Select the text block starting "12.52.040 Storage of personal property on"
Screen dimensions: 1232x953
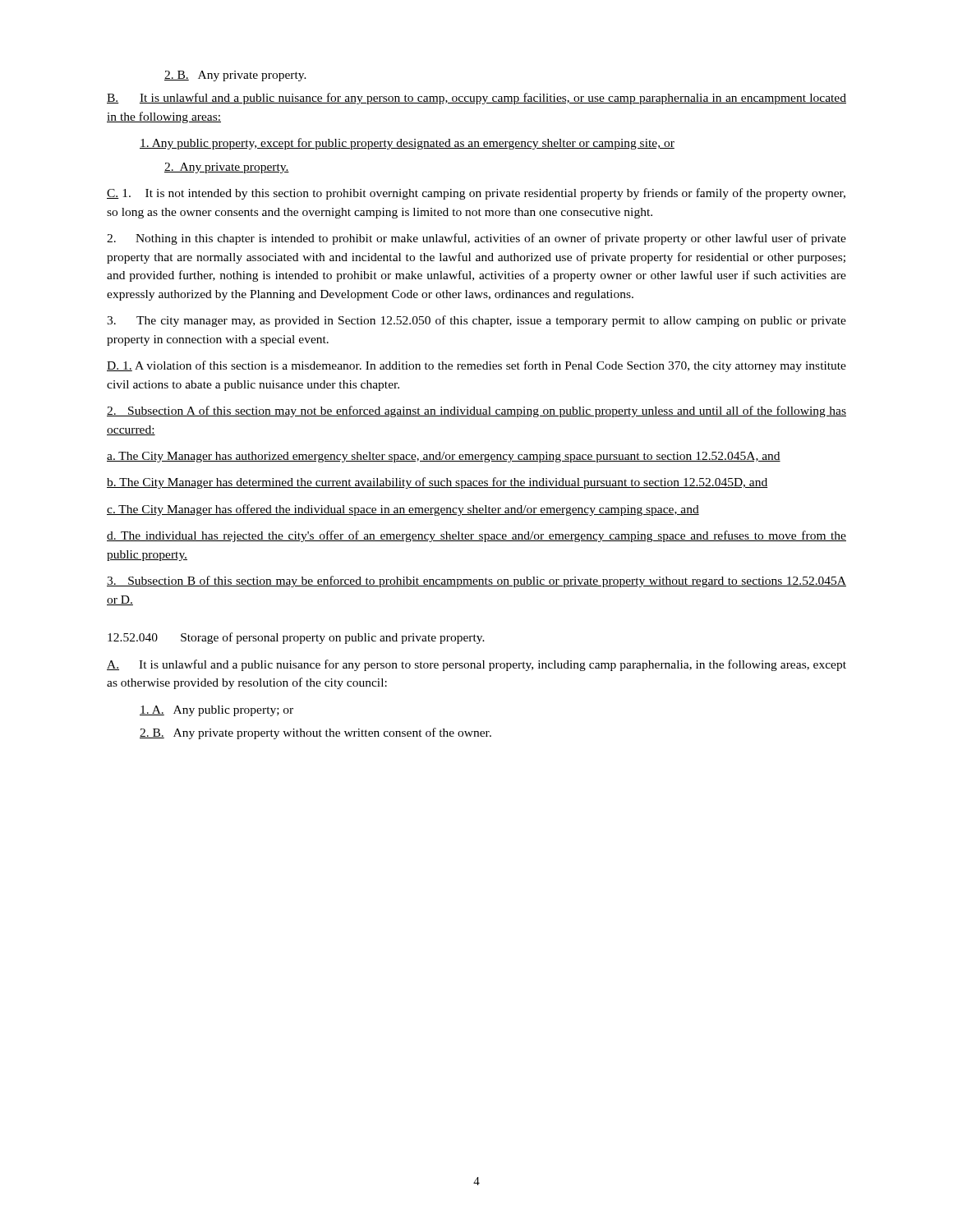476,638
